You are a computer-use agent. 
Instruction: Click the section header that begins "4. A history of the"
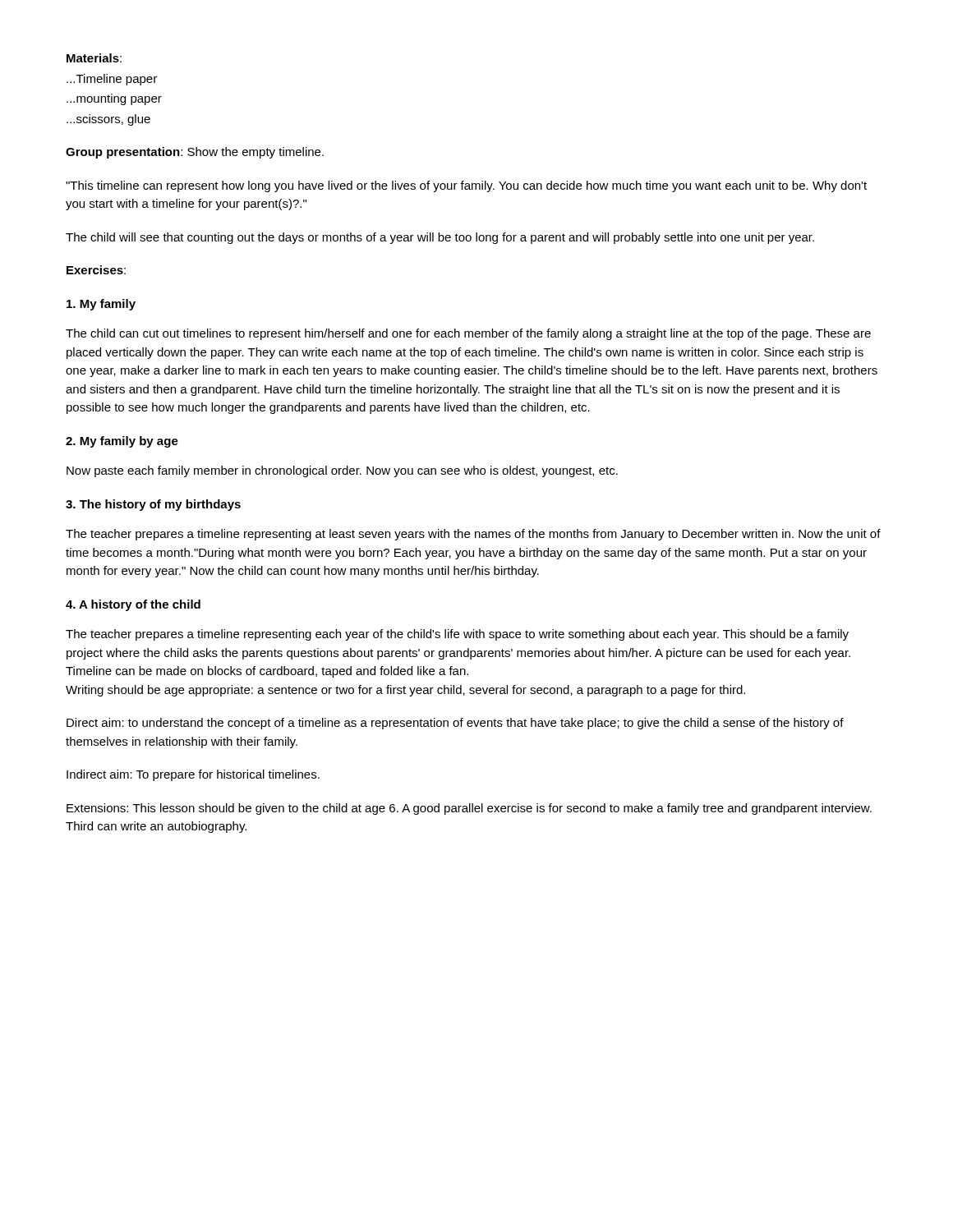[x=133, y=605]
